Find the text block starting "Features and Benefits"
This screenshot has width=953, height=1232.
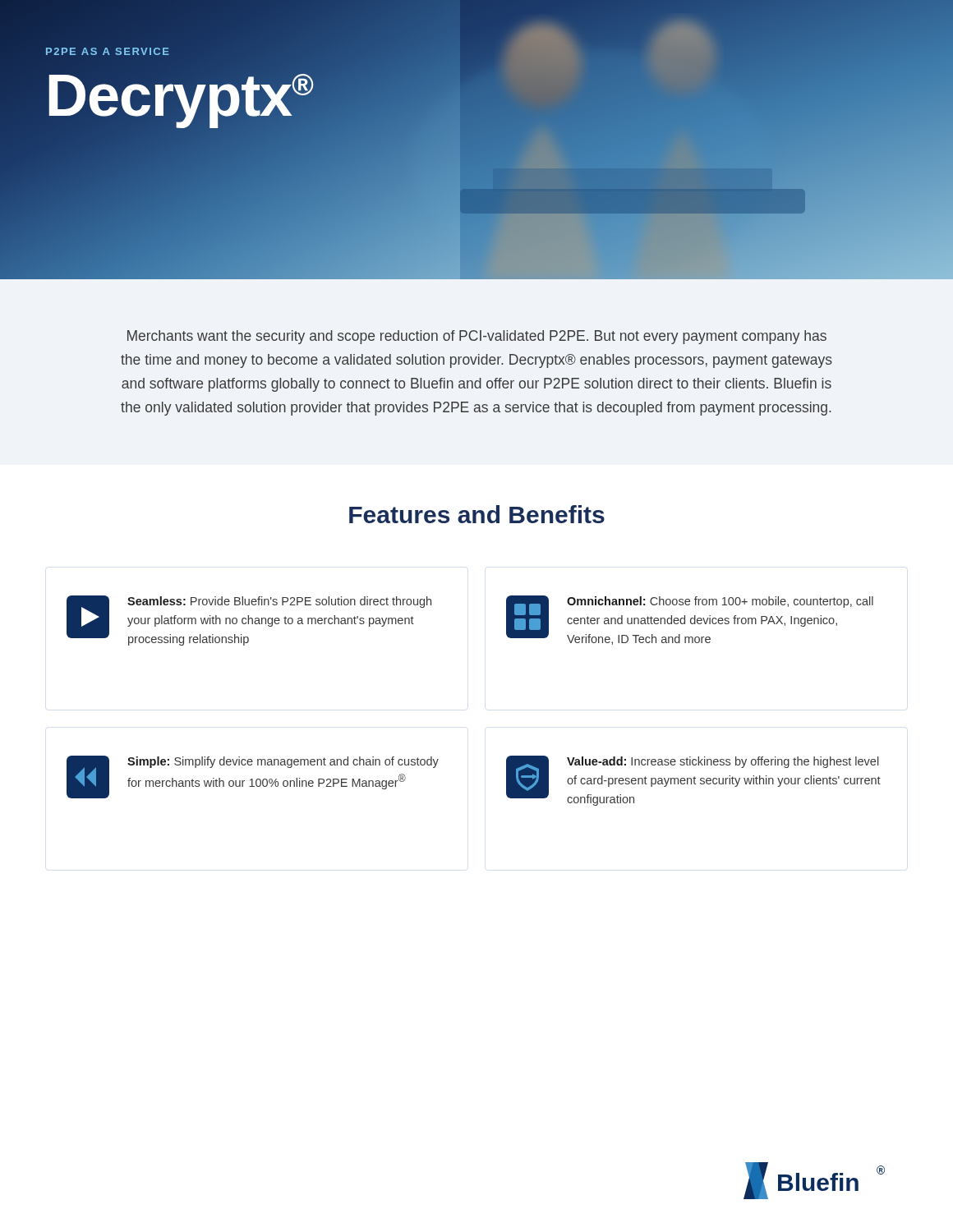476,515
